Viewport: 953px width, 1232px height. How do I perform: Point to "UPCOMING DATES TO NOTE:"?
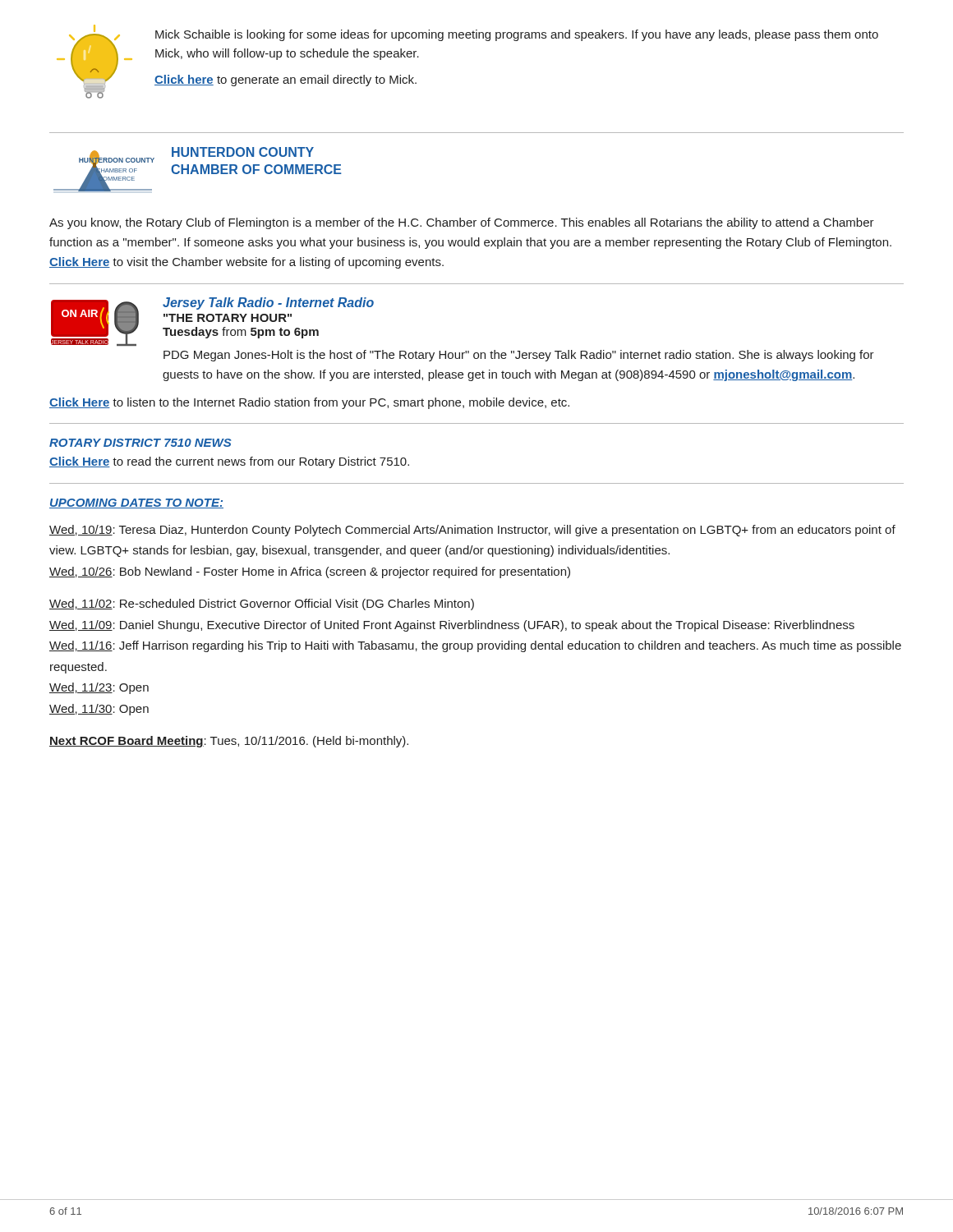[x=136, y=502]
